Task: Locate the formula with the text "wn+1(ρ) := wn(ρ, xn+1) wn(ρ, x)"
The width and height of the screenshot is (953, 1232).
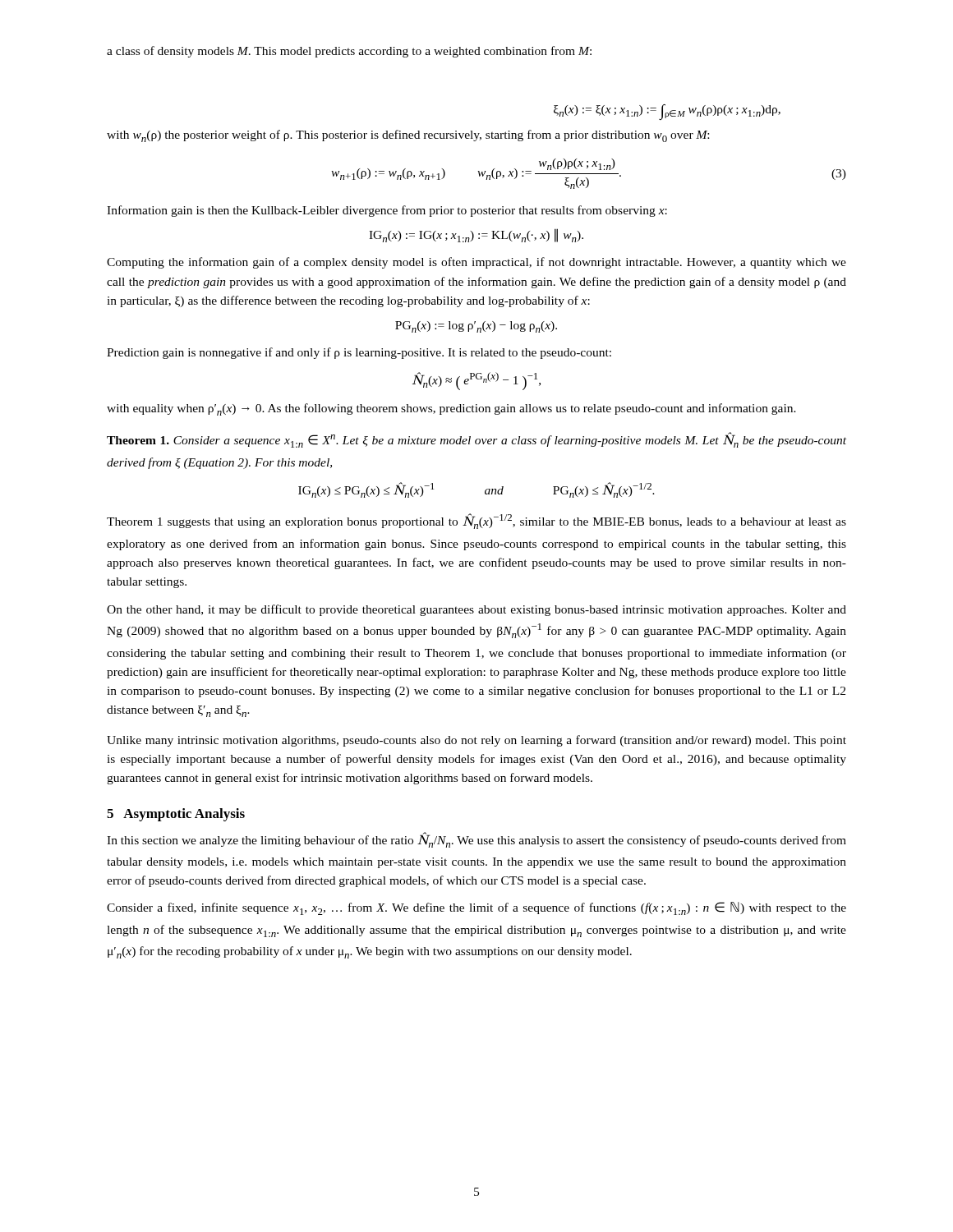Action: point(476,174)
